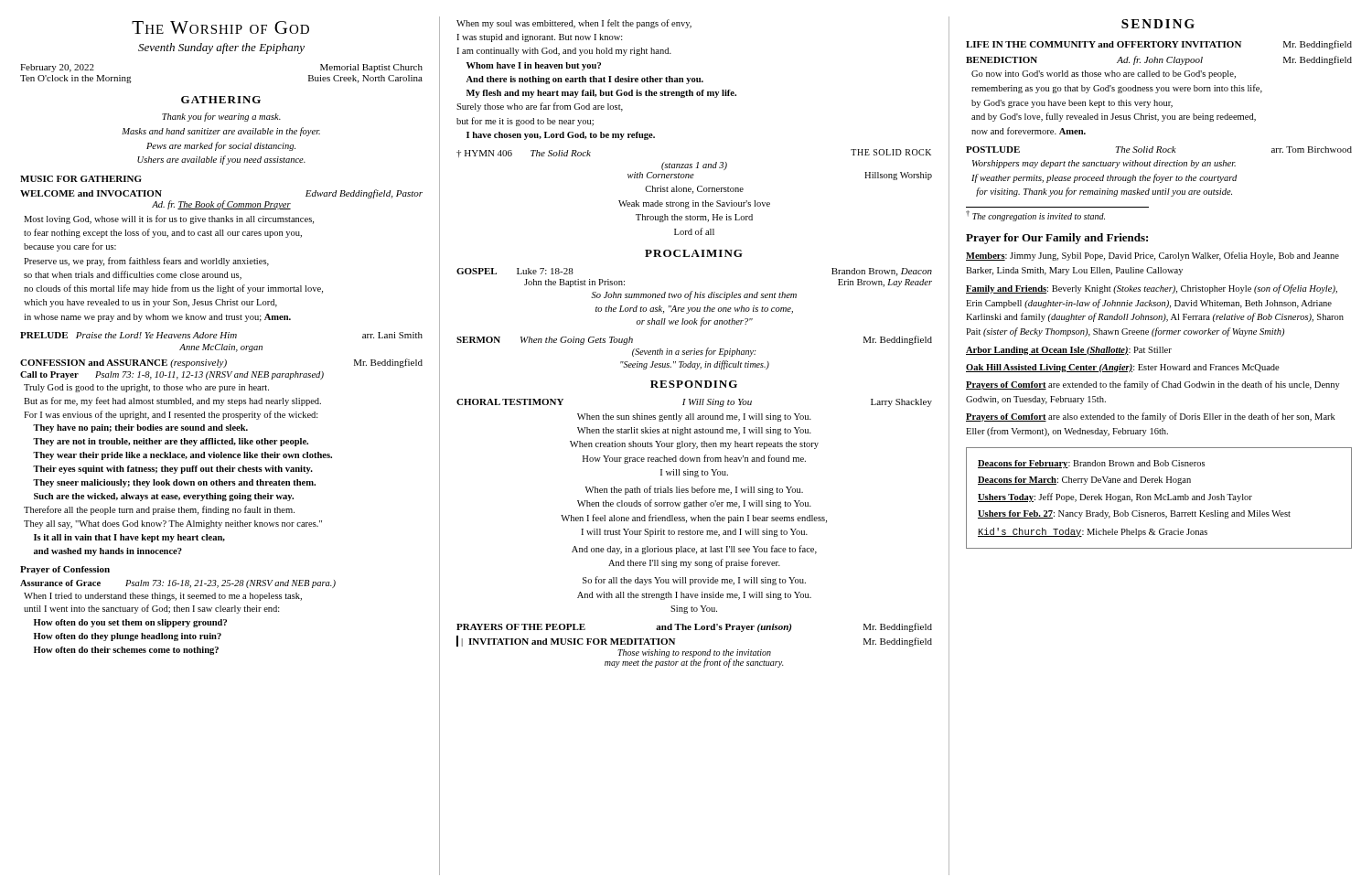Image resolution: width=1372 pixels, height=888 pixels.
Task: Locate the block of text that opens with "And one day,"
Action: pos(694,556)
